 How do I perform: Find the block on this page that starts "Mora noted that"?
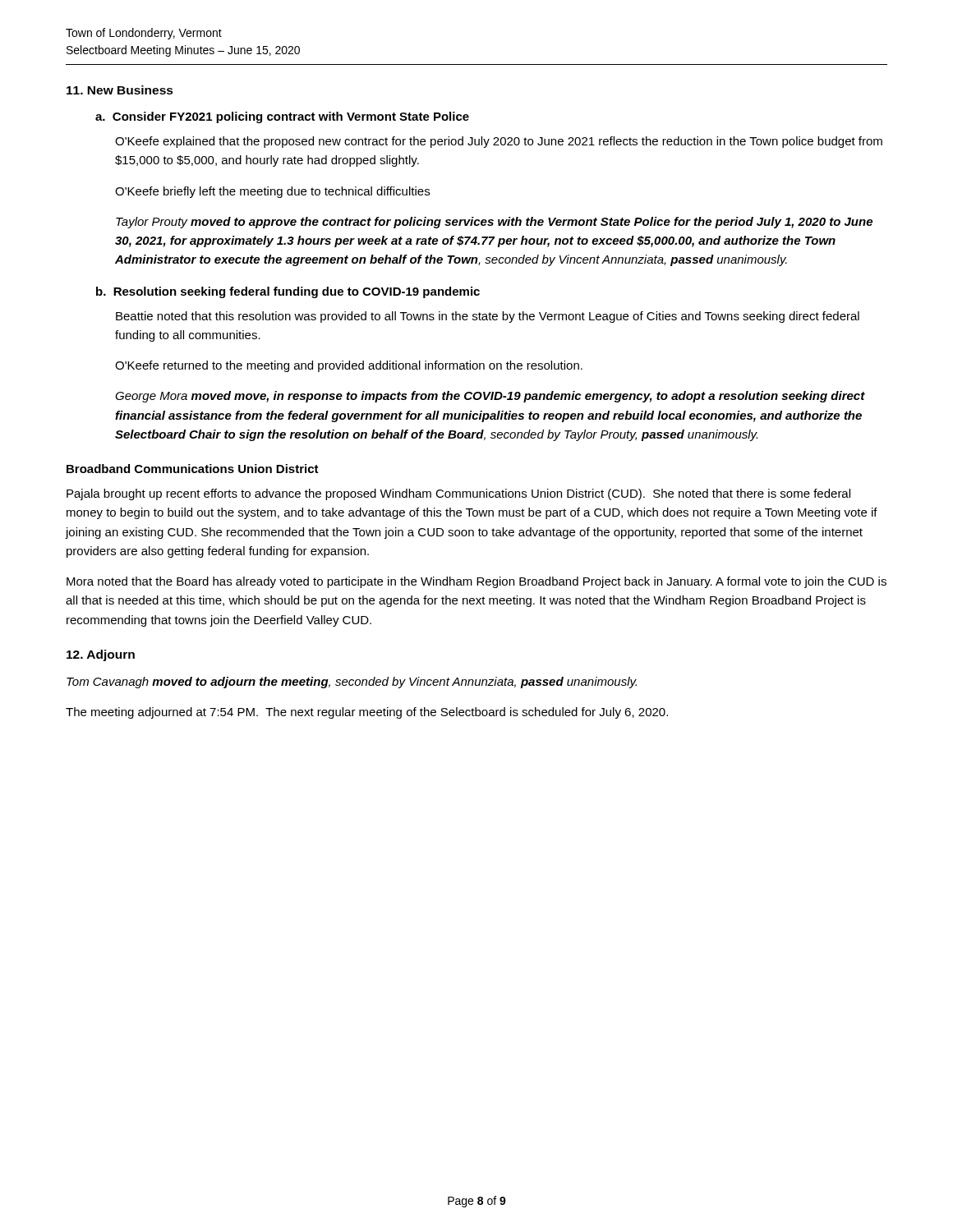[x=476, y=600]
